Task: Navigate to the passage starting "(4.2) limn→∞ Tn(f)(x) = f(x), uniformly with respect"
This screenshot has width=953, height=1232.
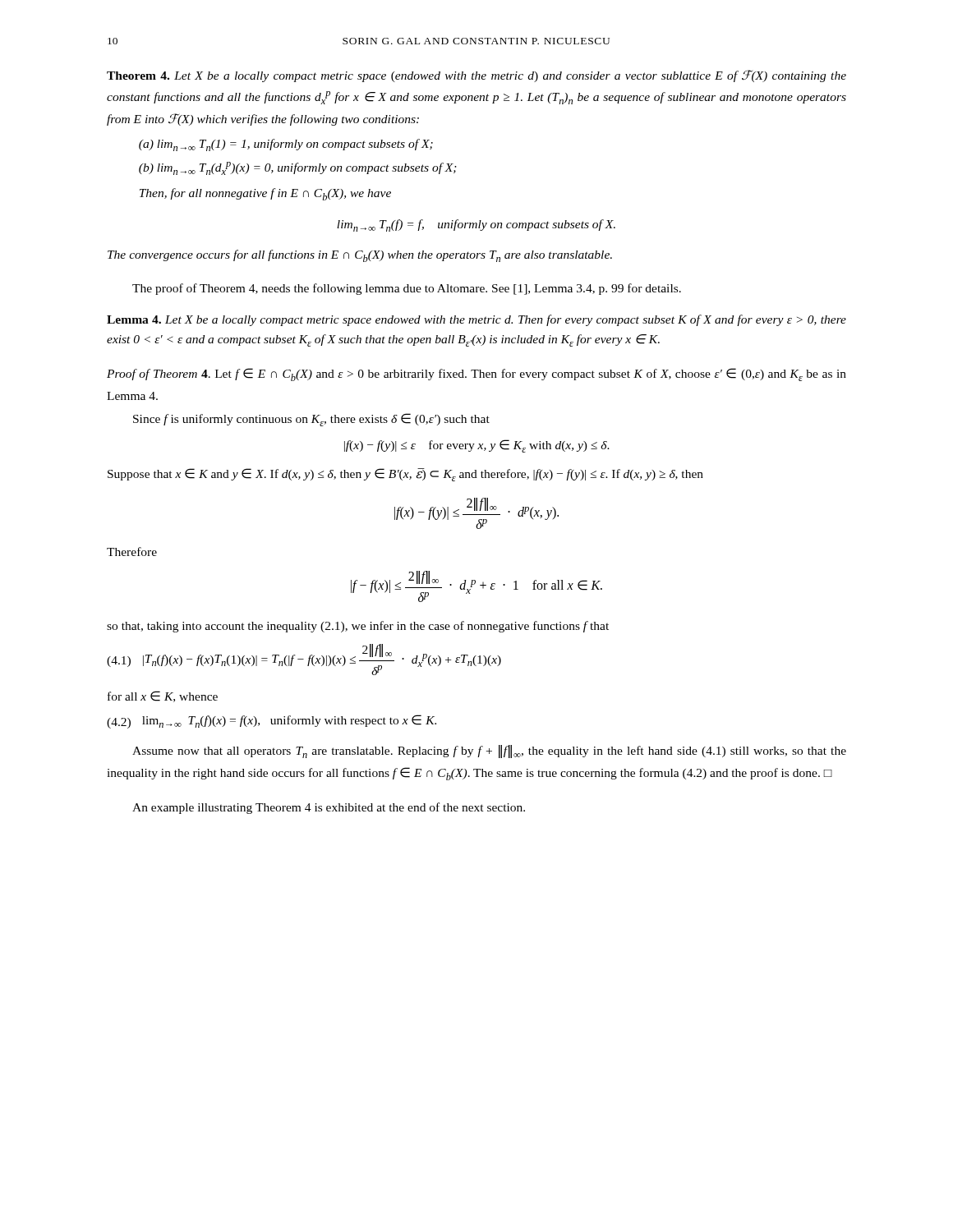Action: tap(272, 722)
